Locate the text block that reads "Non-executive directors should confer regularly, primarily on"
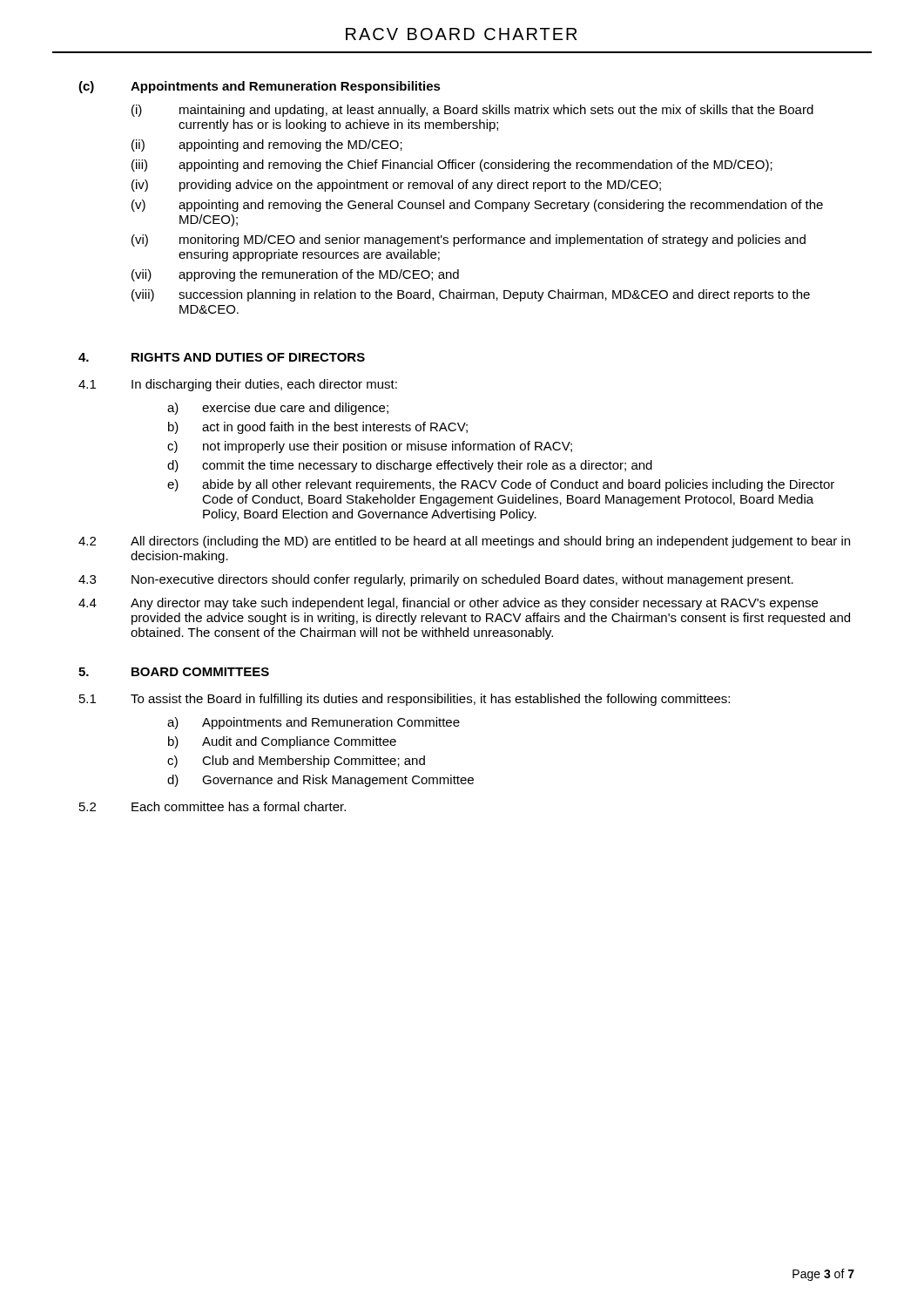The width and height of the screenshot is (924, 1307). (x=462, y=579)
